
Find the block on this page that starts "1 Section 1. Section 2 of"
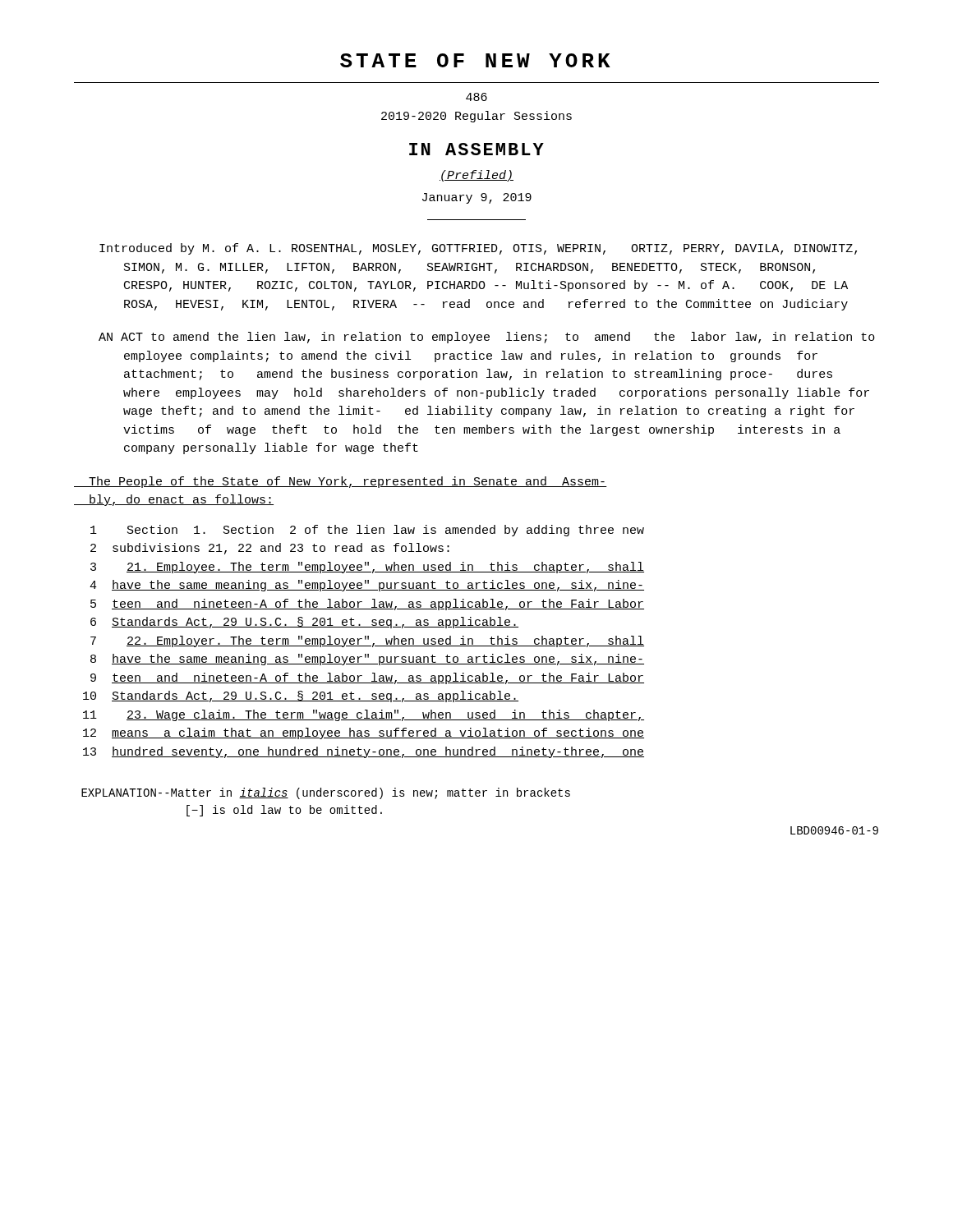[x=476, y=642]
